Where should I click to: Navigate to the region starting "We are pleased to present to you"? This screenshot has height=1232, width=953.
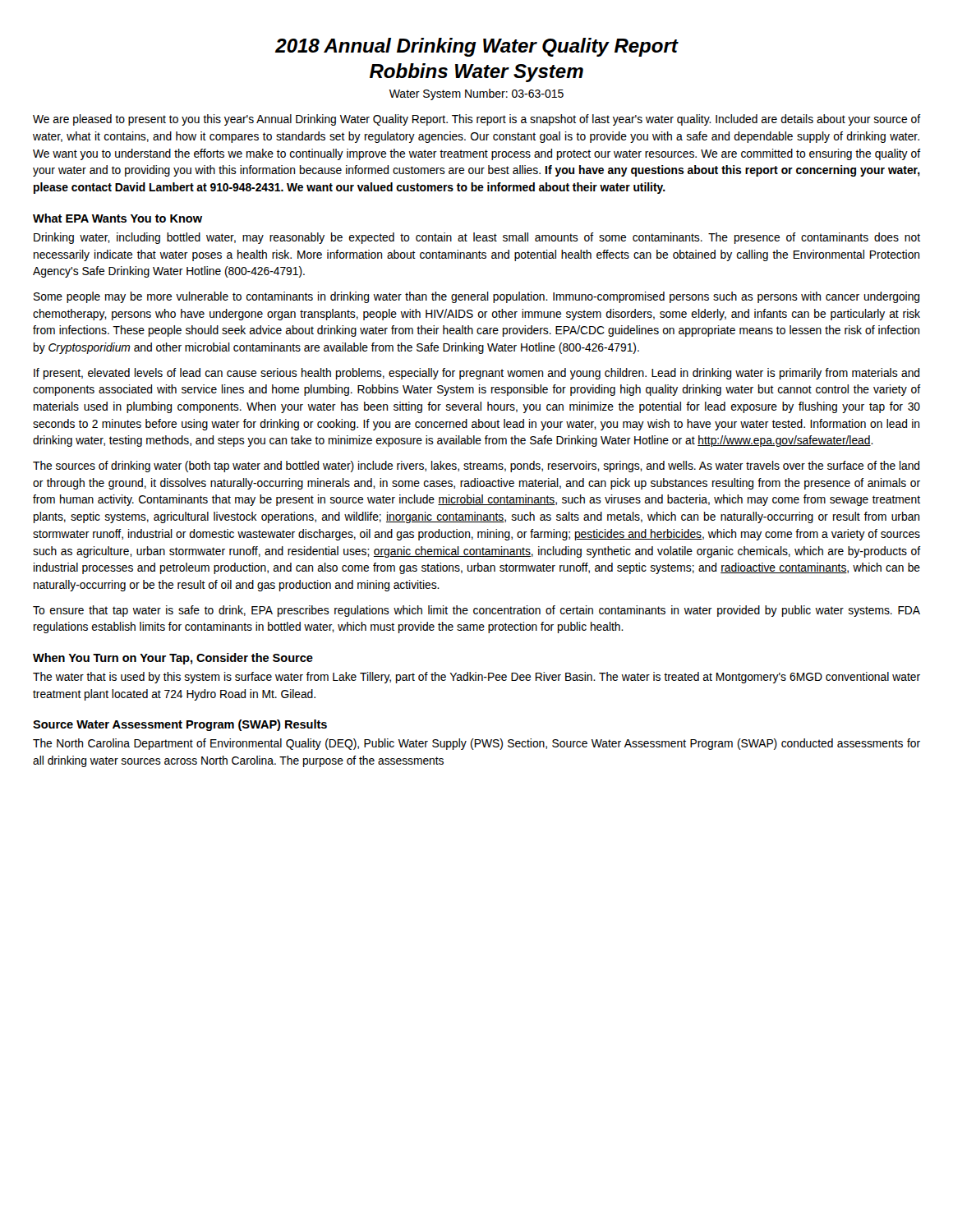(x=476, y=154)
